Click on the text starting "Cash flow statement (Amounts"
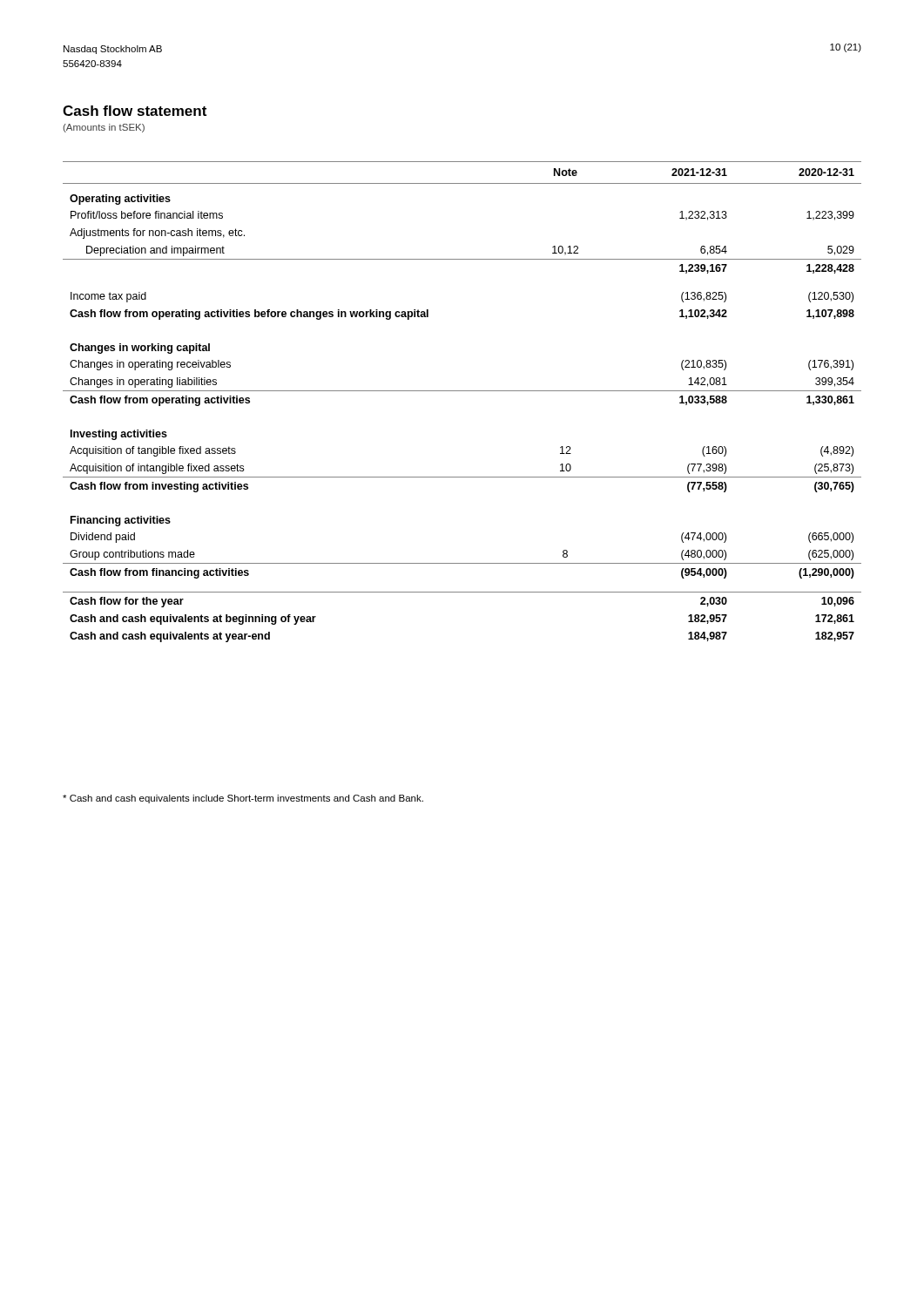Screen dimensions: 1307x924 click(x=135, y=118)
